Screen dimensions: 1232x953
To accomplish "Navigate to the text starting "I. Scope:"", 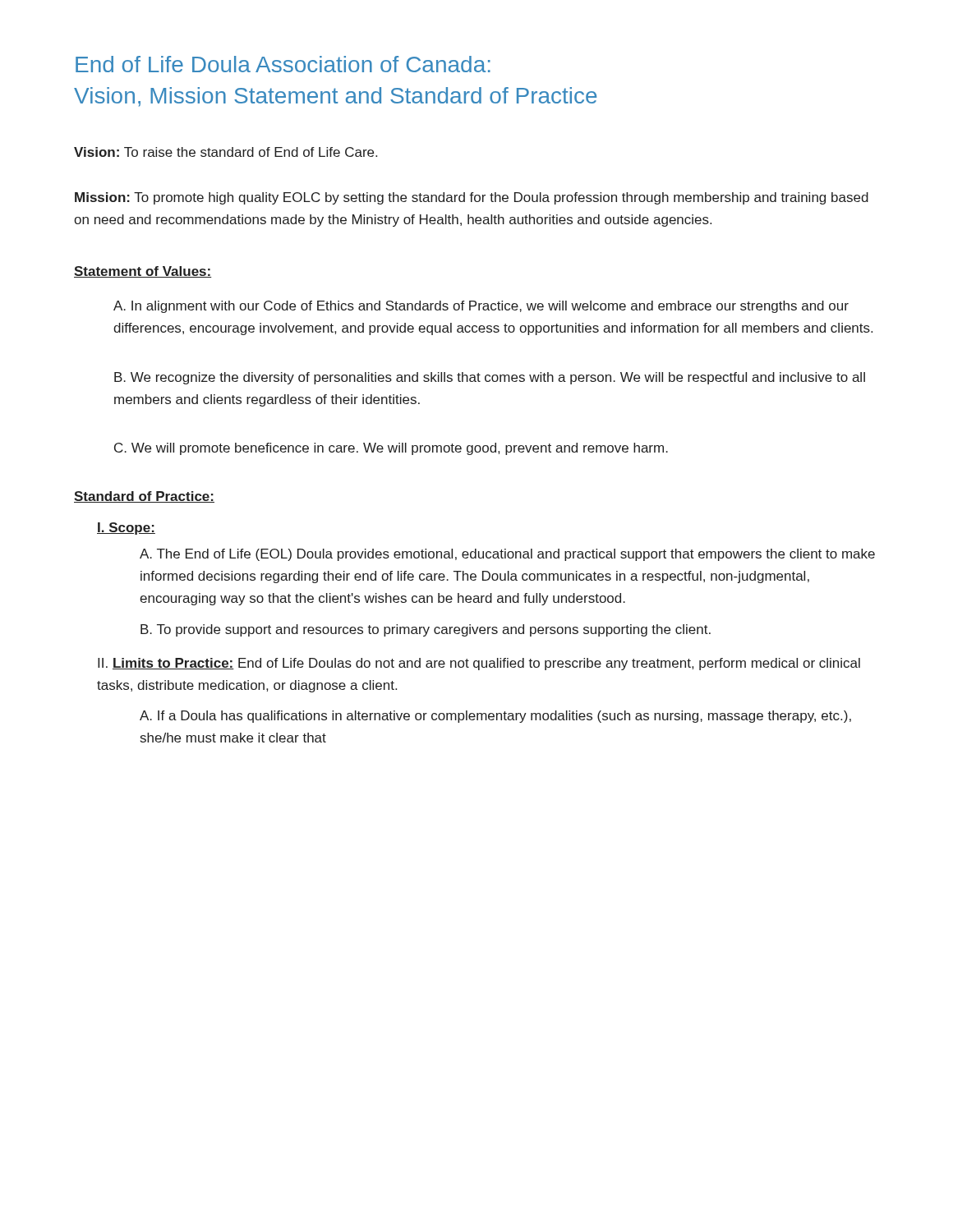I will [126, 528].
